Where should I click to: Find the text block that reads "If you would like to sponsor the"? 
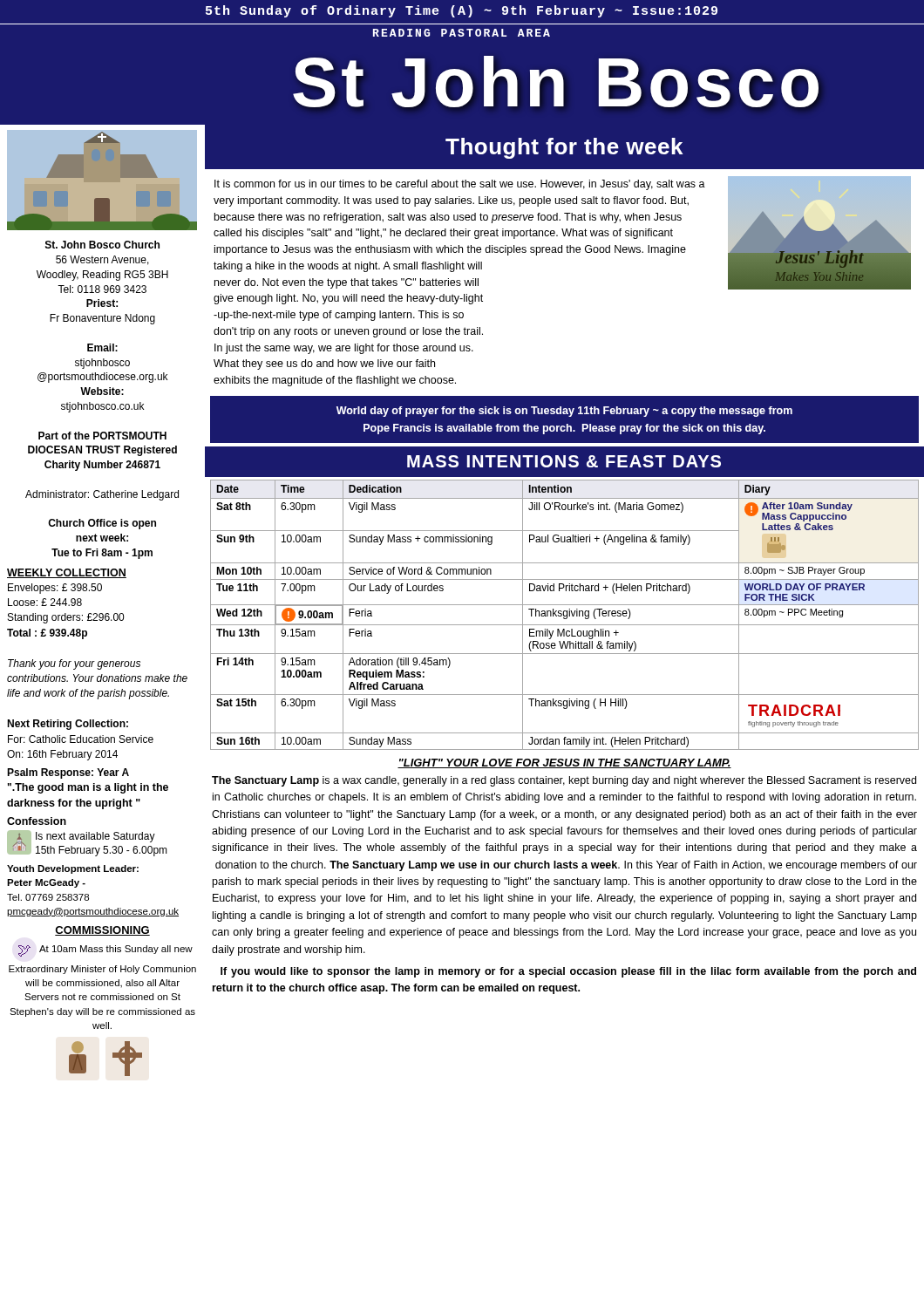[564, 980]
